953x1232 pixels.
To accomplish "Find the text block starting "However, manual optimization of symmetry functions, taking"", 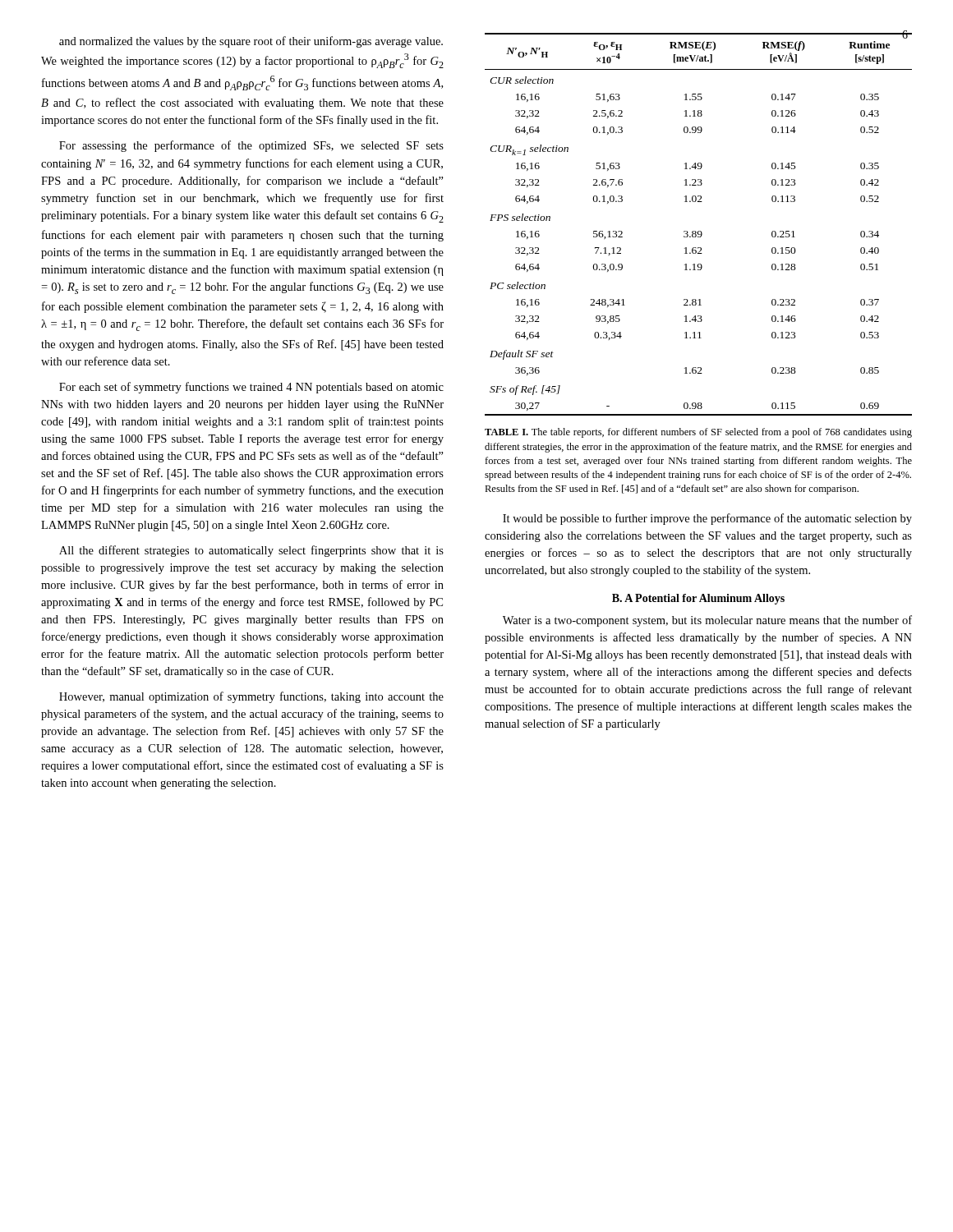I will (x=242, y=740).
